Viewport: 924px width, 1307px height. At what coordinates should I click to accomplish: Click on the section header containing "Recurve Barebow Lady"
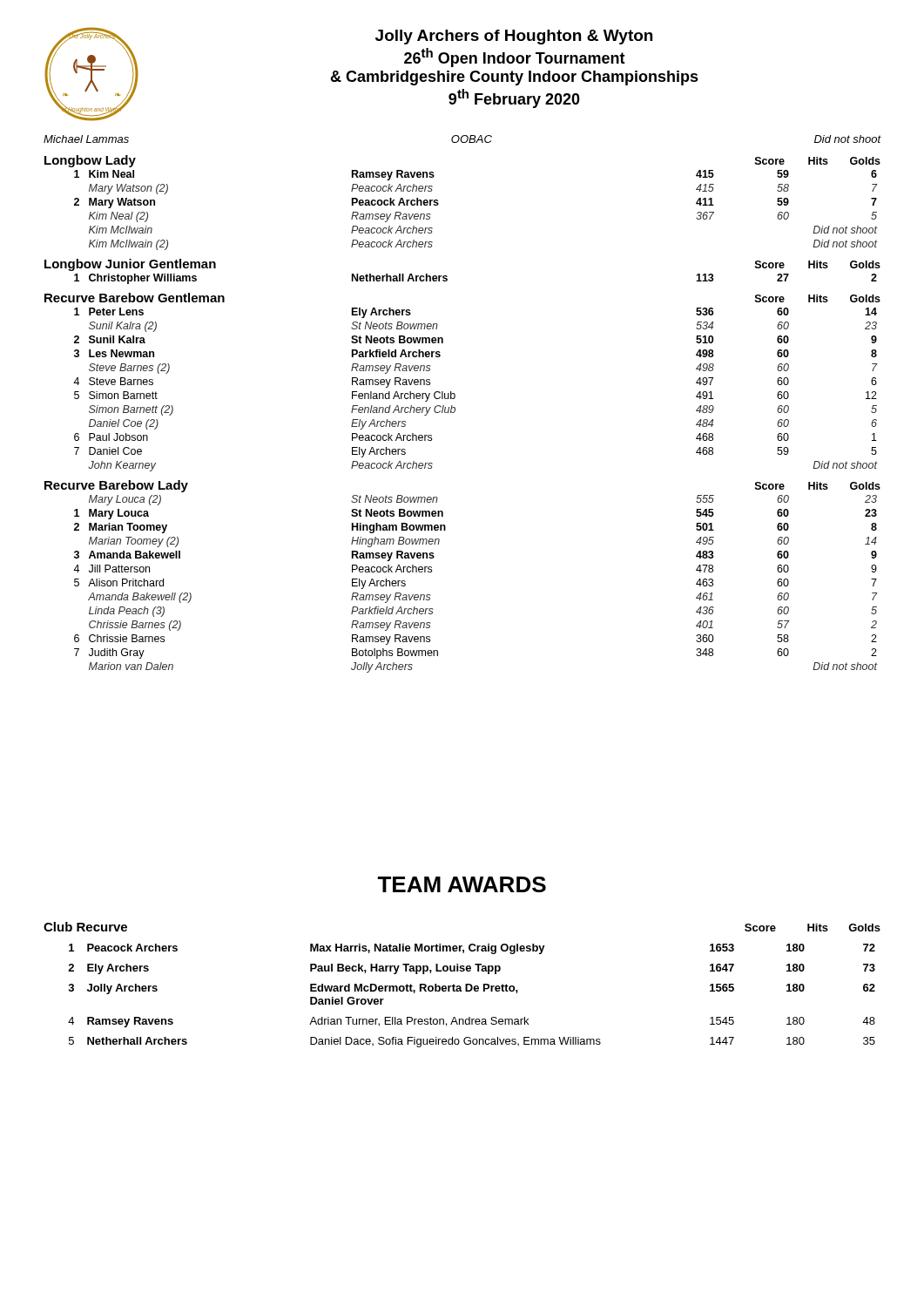tap(116, 485)
